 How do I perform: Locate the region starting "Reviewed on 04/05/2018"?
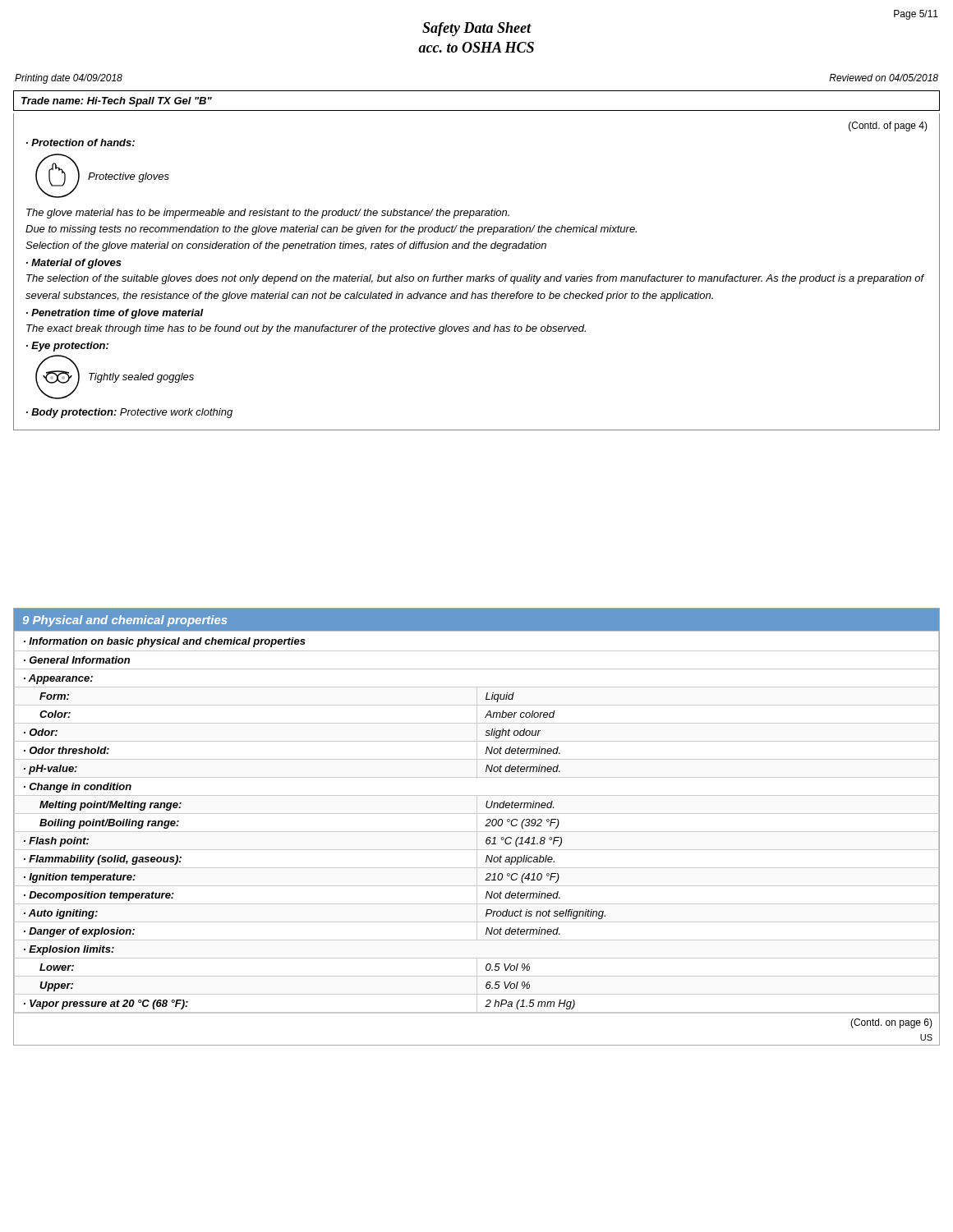point(884,78)
